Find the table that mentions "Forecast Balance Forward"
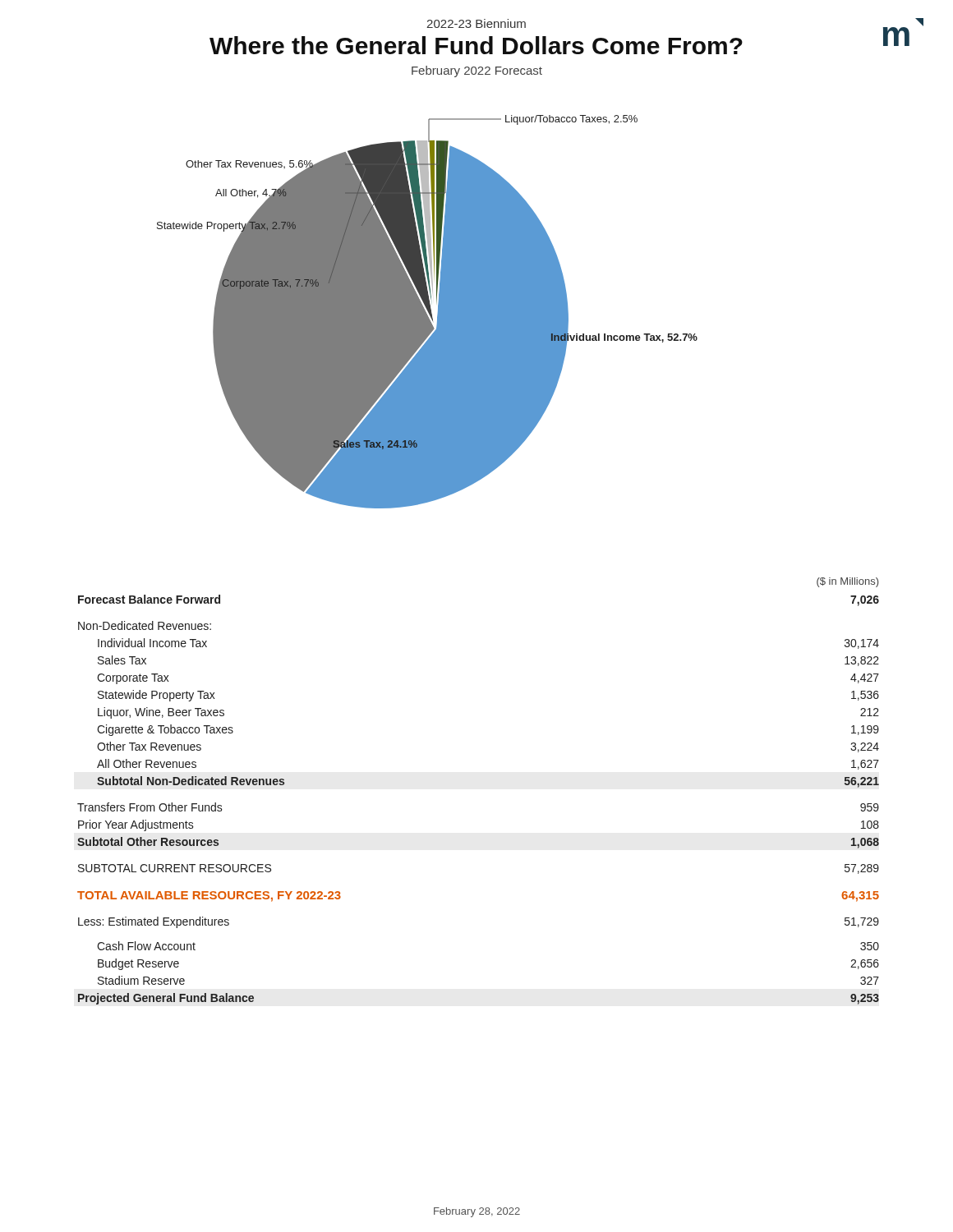 click(x=476, y=798)
